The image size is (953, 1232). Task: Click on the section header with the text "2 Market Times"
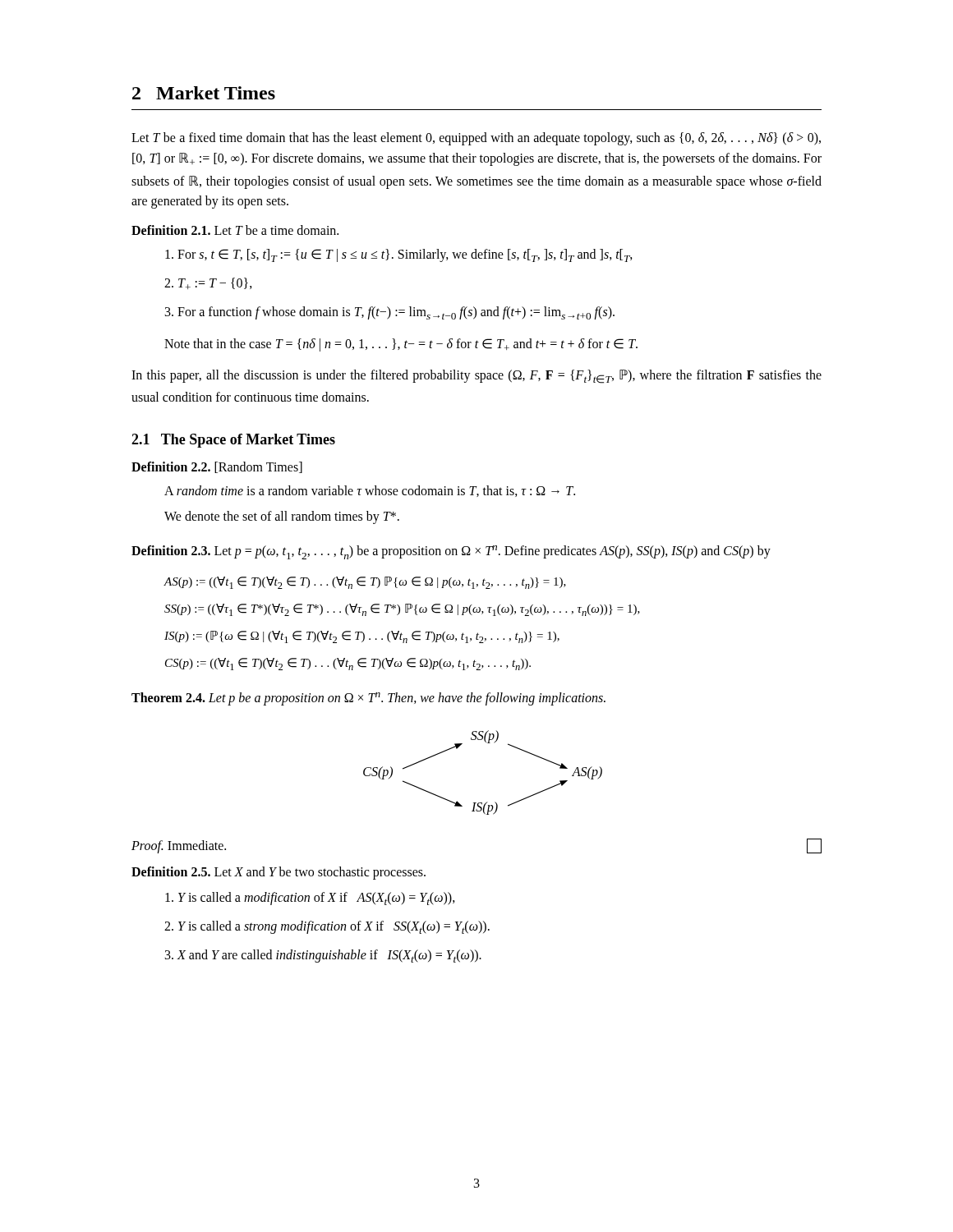(204, 93)
